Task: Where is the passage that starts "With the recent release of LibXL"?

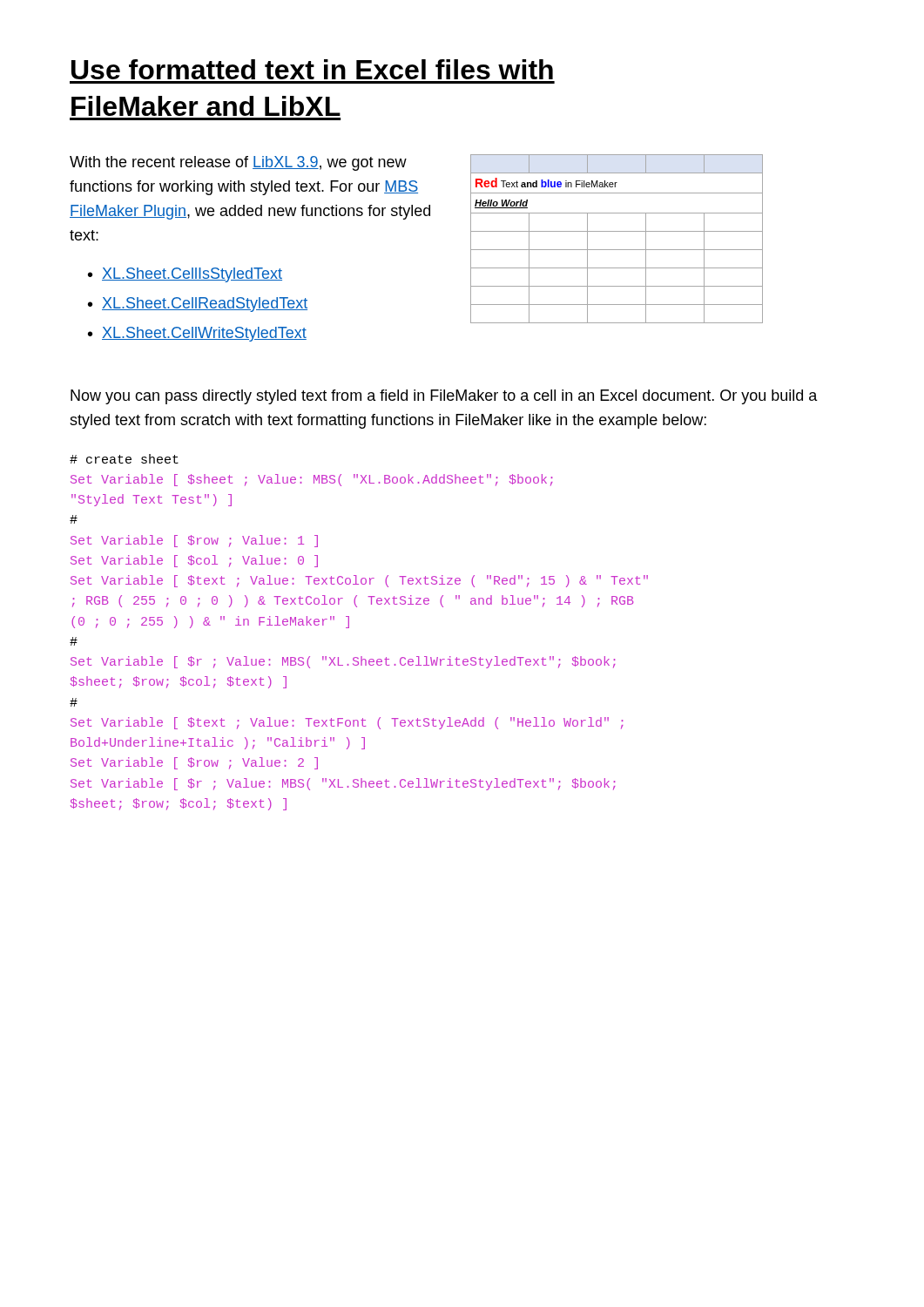Action: (x=238, y=163)
